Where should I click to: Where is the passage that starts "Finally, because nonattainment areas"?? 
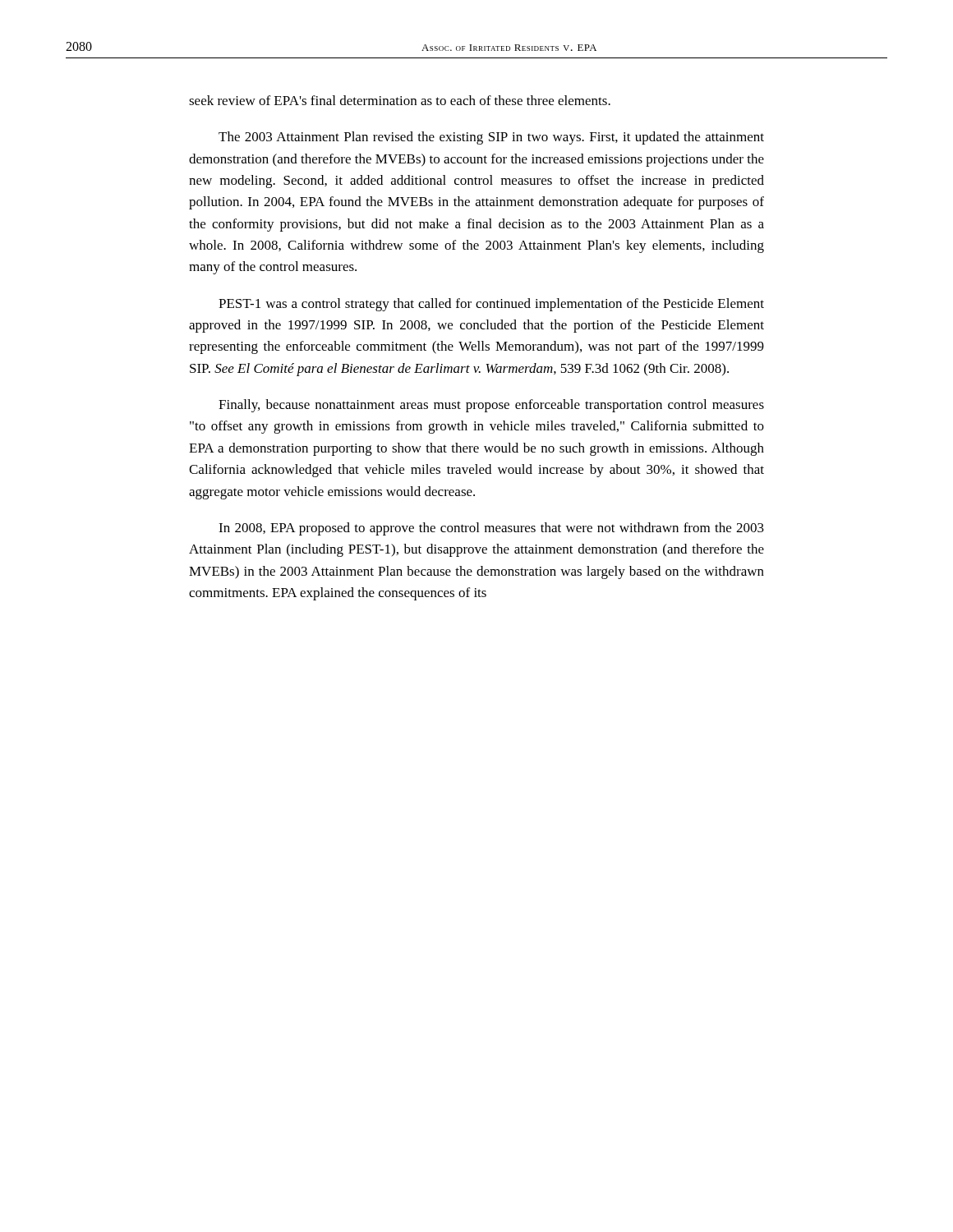476,448
